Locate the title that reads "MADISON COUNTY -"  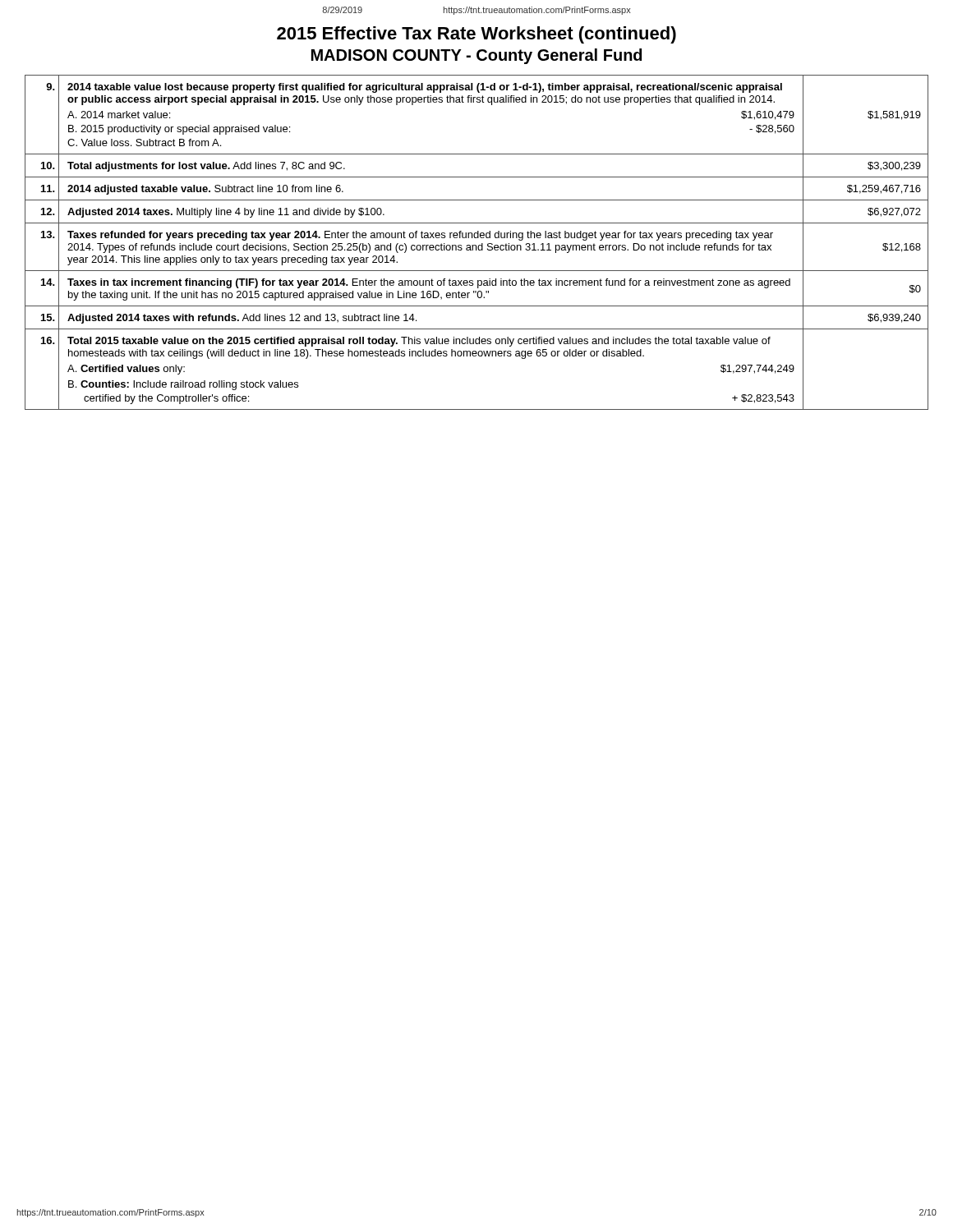(x=476, y=55)
